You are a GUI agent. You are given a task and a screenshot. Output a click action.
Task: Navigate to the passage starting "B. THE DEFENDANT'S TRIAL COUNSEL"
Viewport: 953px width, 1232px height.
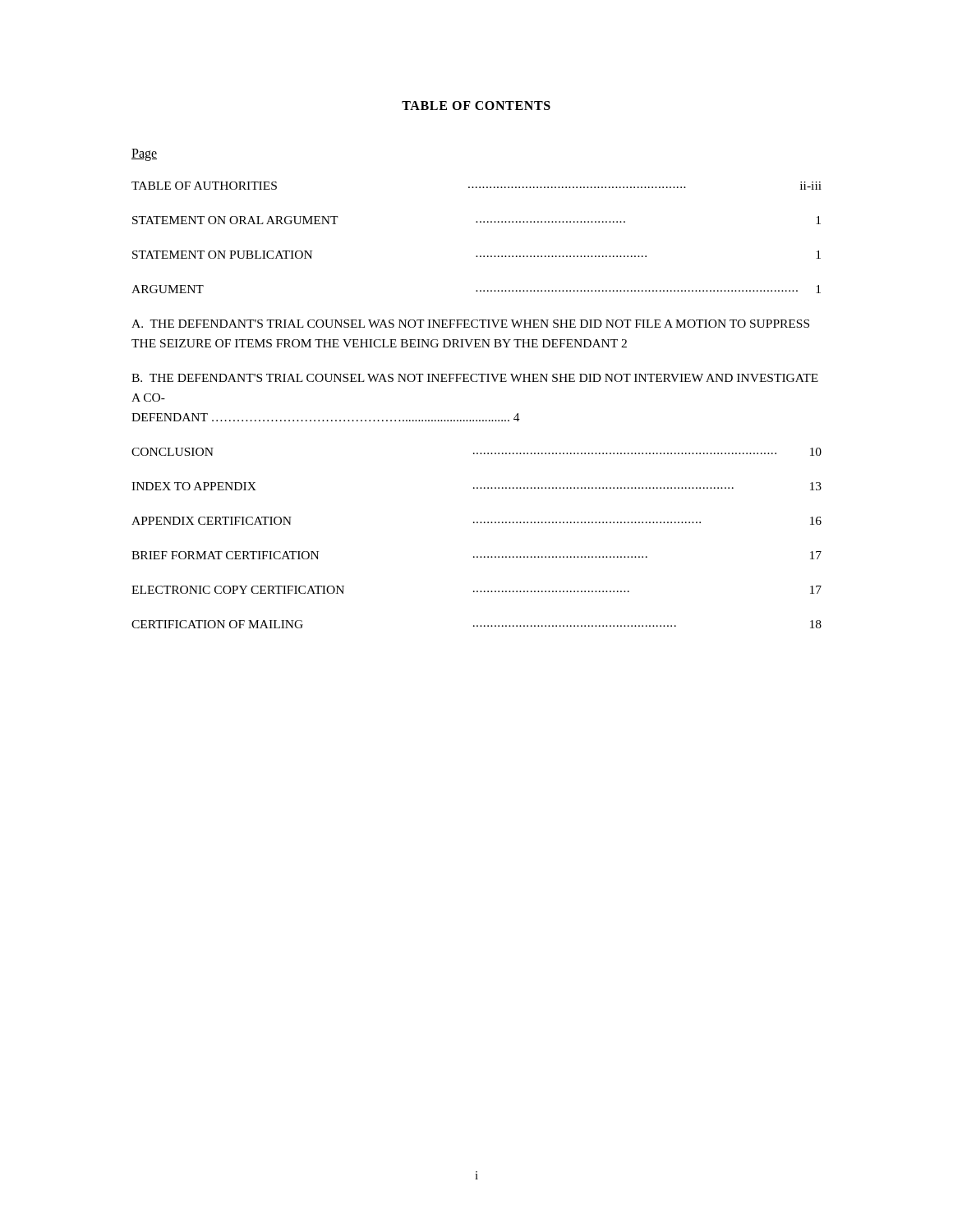pos(475,378)
